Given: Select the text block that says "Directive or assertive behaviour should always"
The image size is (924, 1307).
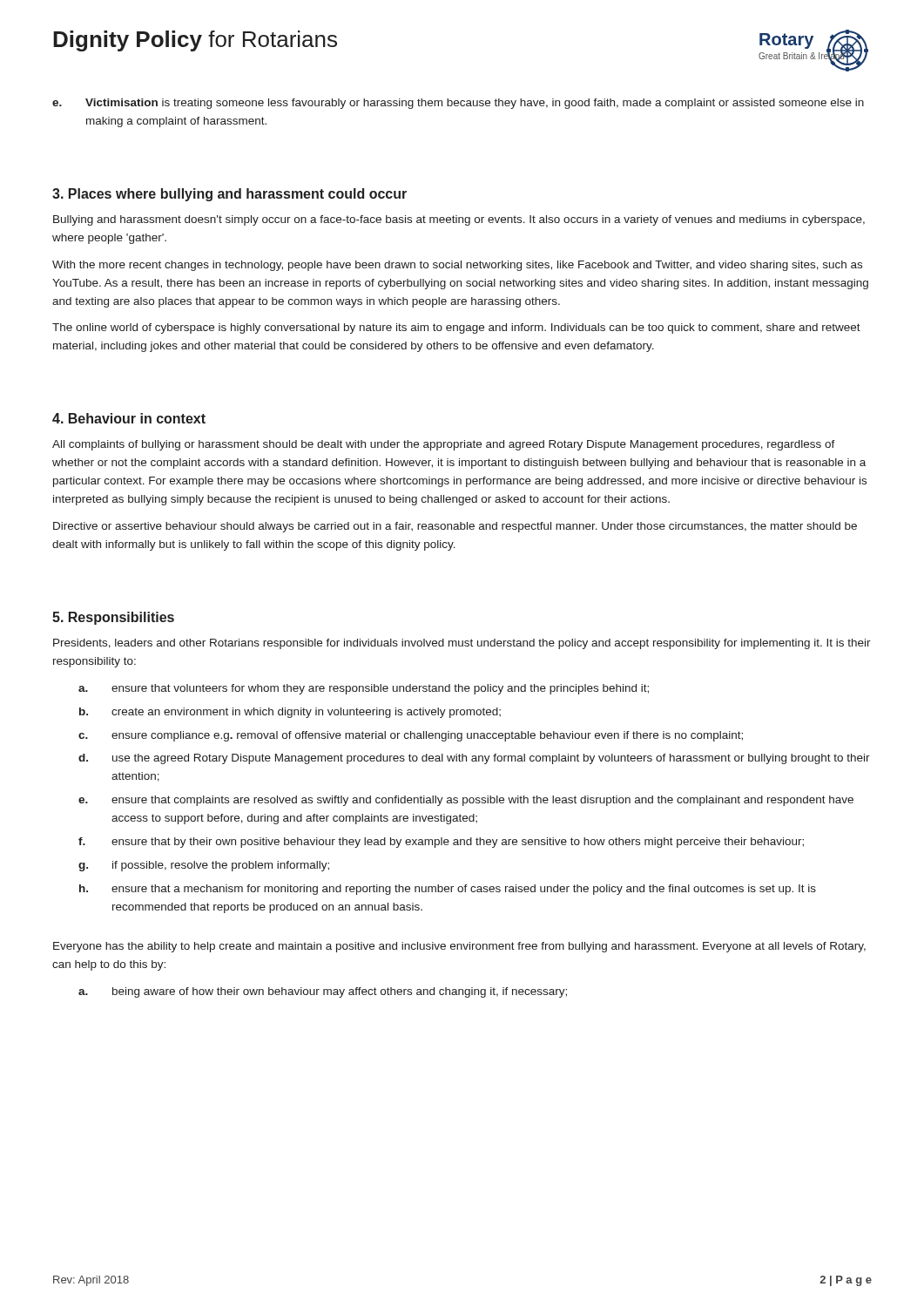Looking at the screenshot, I should click(x=455, y=535).
